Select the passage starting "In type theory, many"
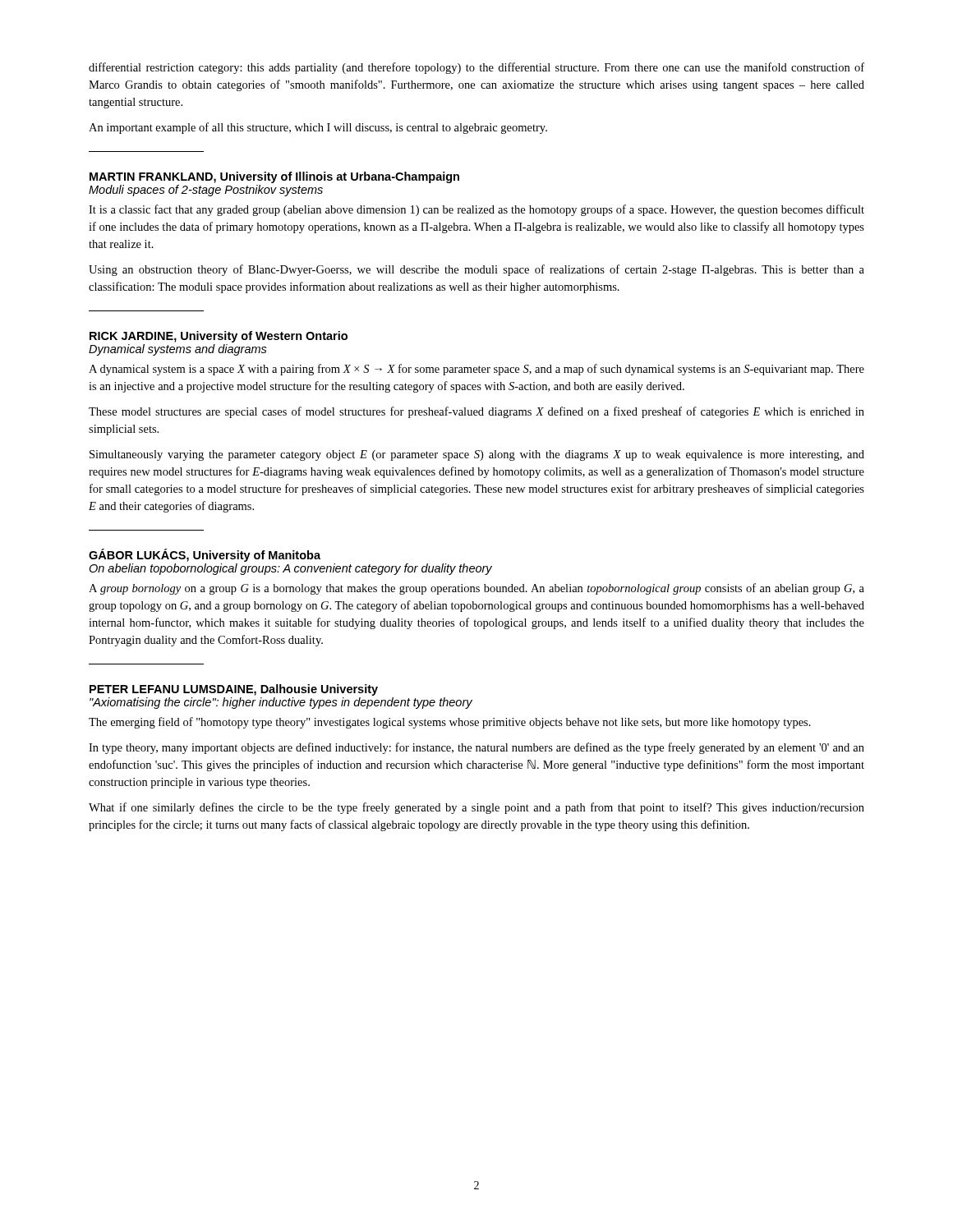 tap(476, 765)
